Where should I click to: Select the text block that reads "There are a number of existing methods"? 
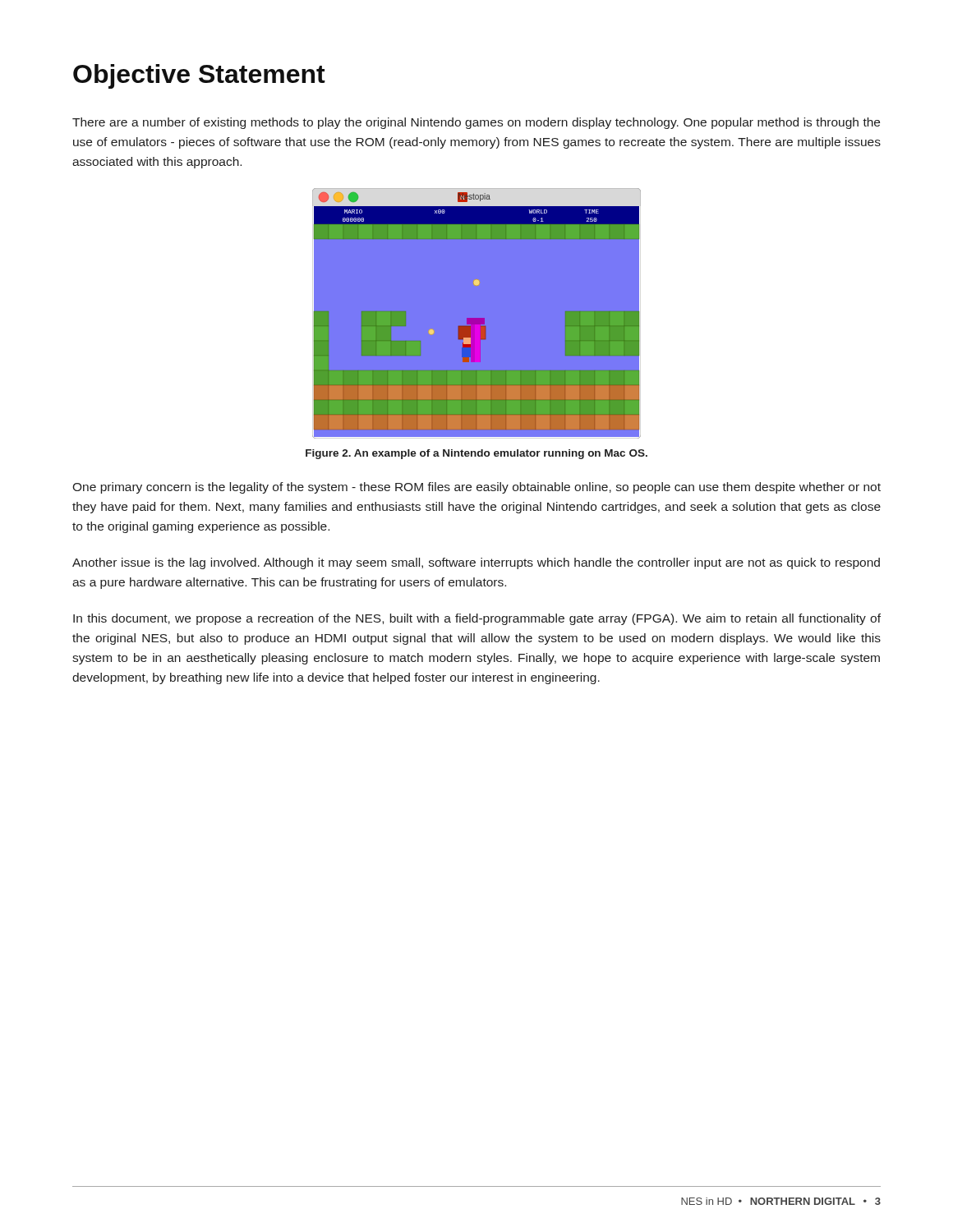476,142
